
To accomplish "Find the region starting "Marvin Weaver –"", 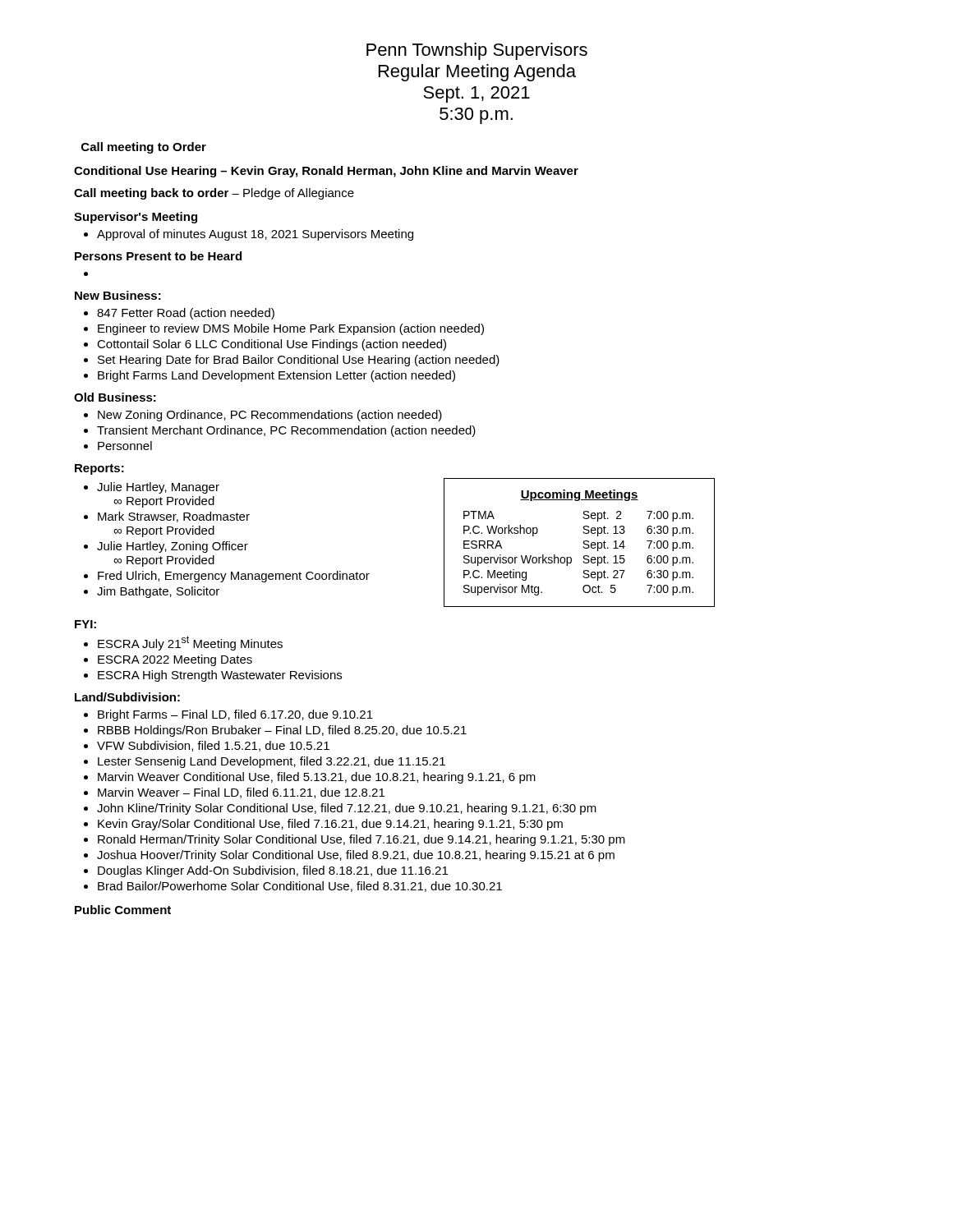I will coord(241,792).
